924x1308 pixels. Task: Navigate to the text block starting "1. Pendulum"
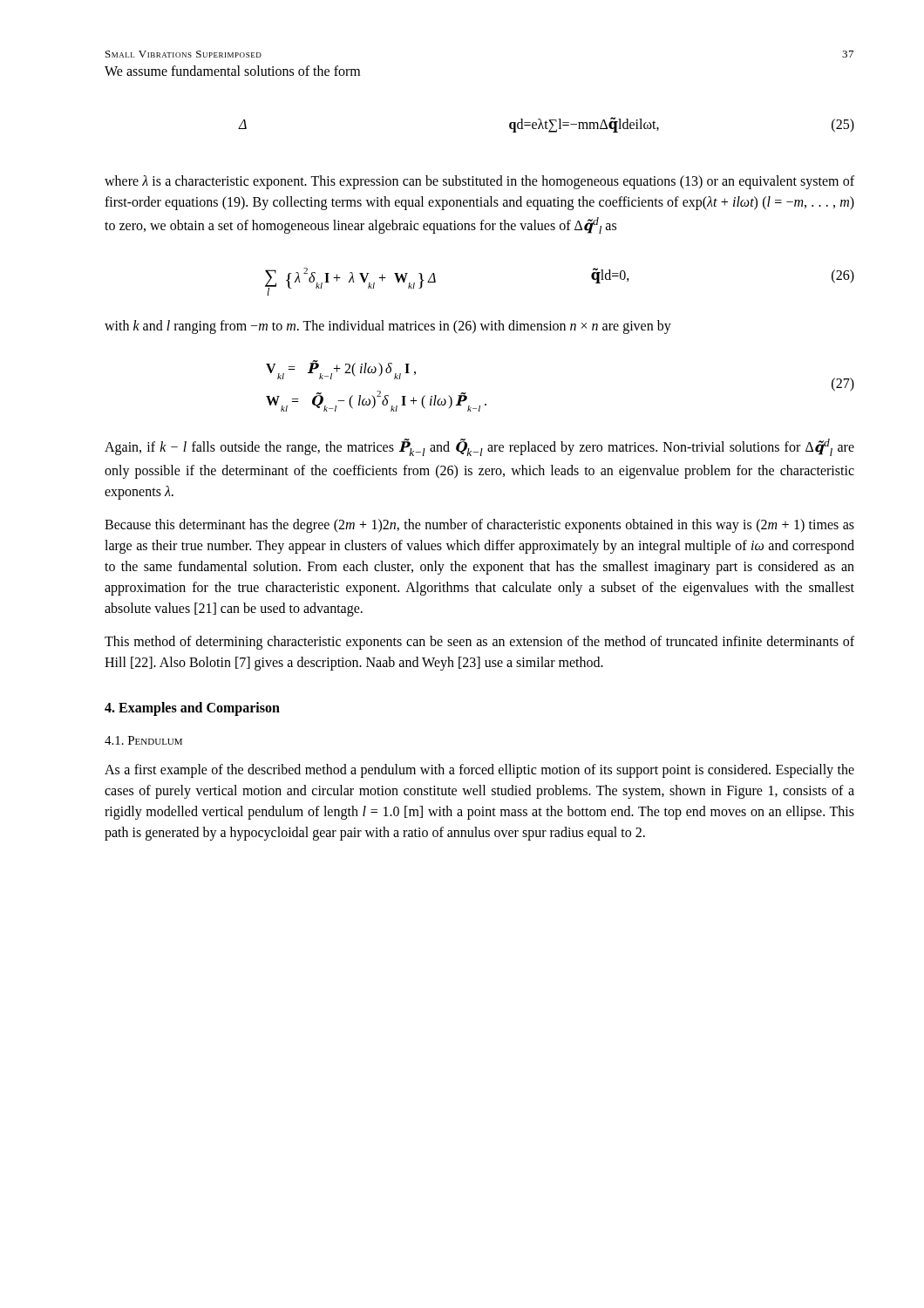coord(144,740)
